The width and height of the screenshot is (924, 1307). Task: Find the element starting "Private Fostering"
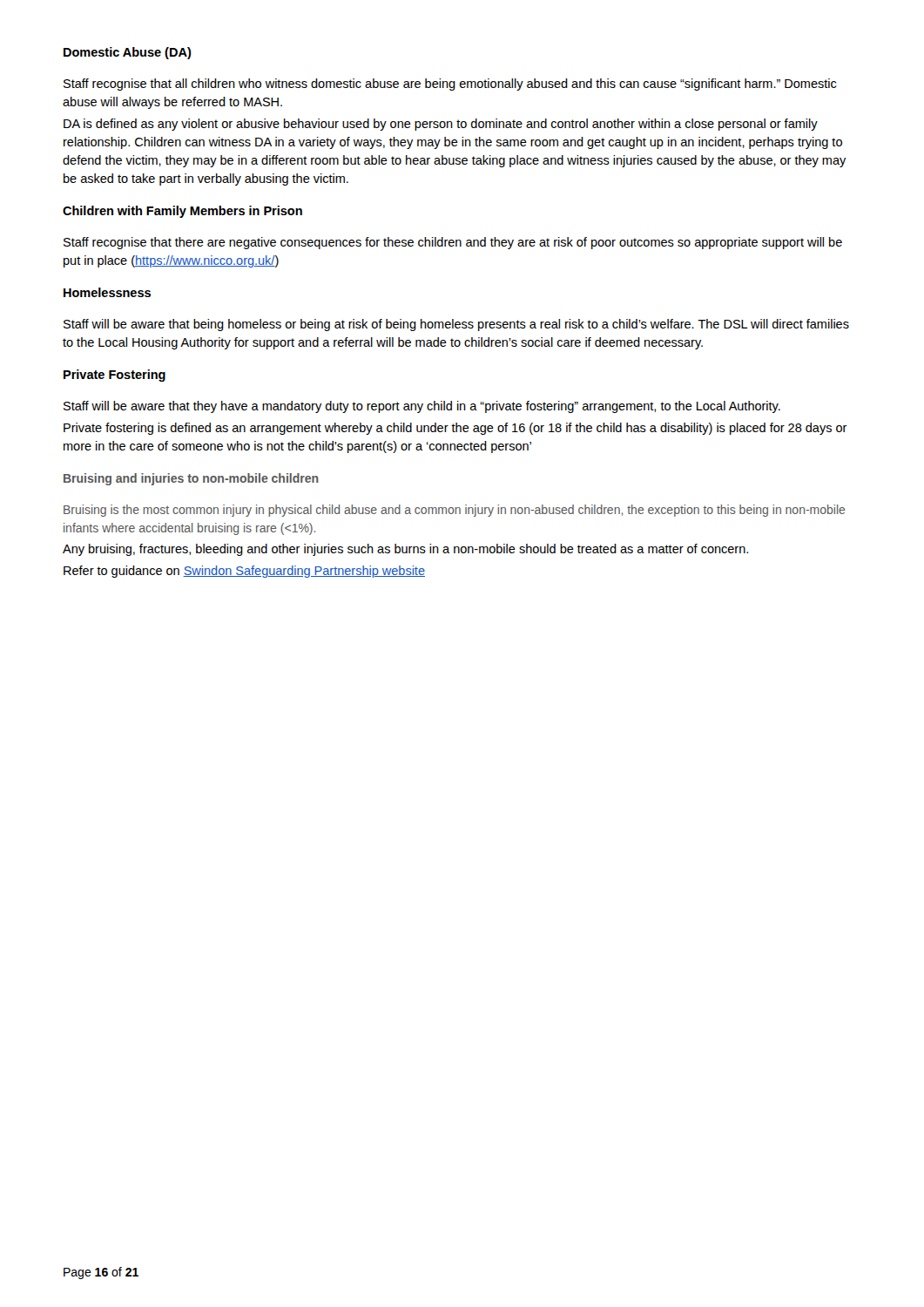115,376
